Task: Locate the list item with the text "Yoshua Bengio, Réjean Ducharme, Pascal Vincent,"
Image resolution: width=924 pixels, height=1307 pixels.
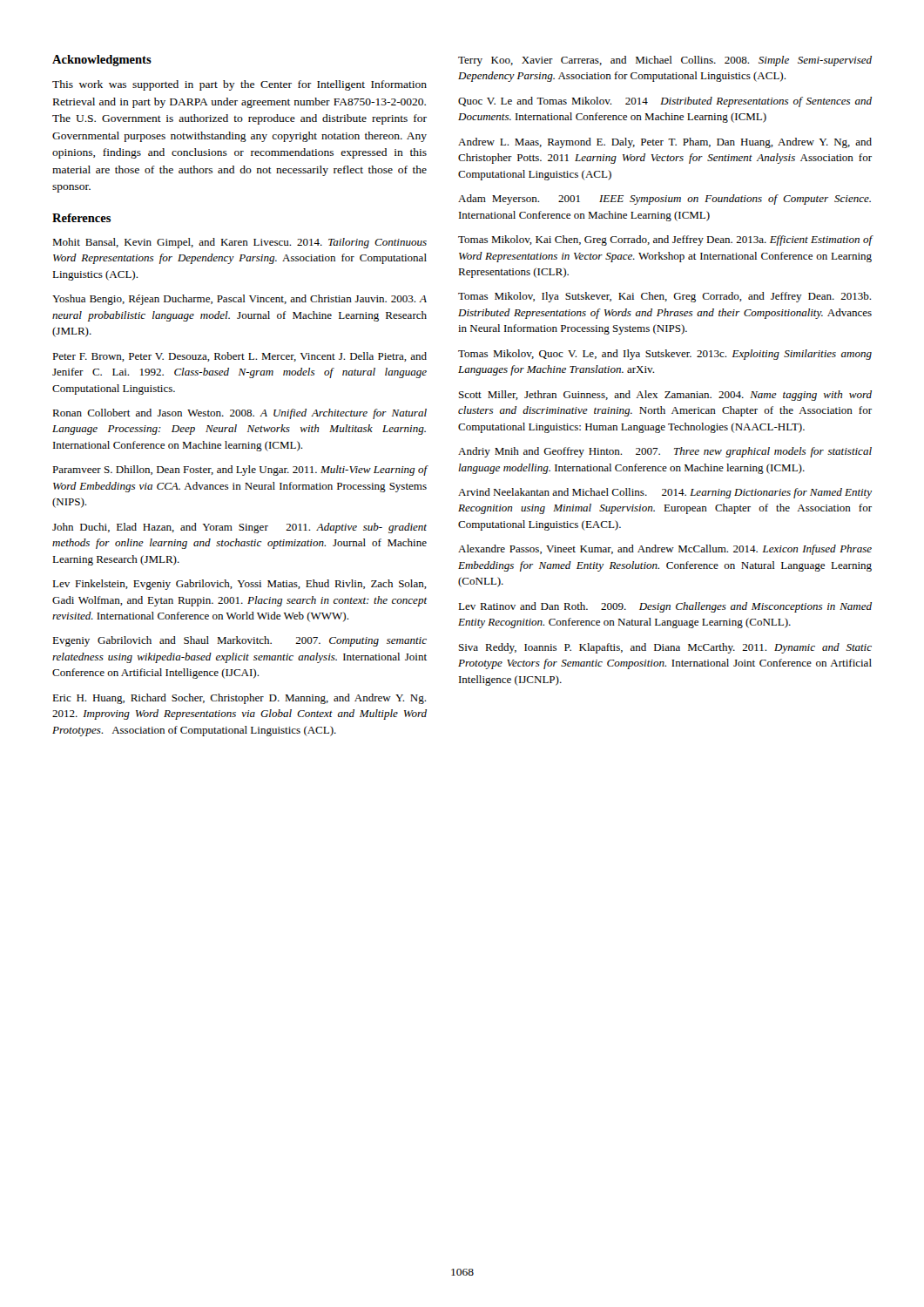Action: tap(240, 315)
